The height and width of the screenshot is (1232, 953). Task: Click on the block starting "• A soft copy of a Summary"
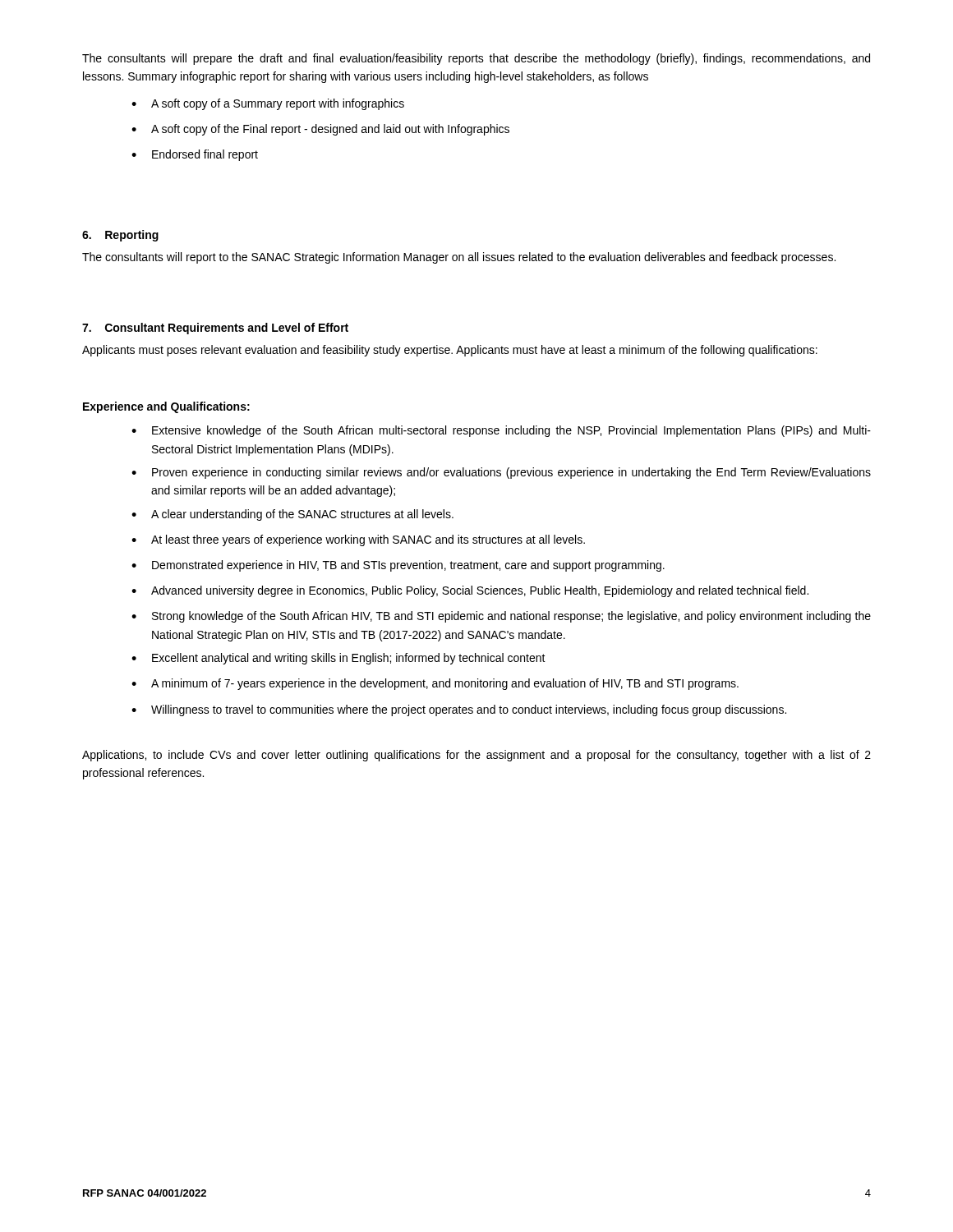click(268, 104)
